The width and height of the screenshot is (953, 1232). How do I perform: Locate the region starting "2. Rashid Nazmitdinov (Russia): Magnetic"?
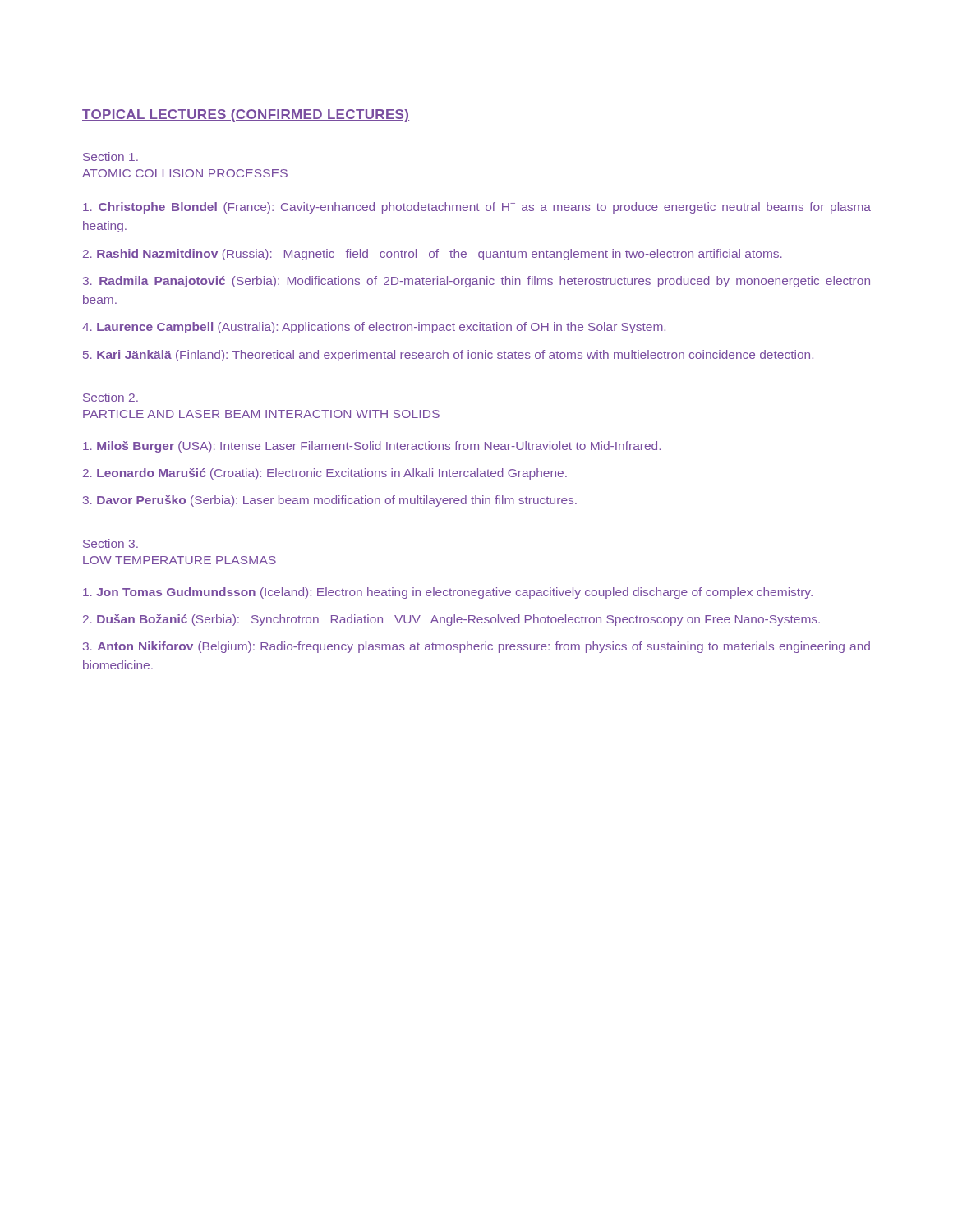[x=432, y=253]
